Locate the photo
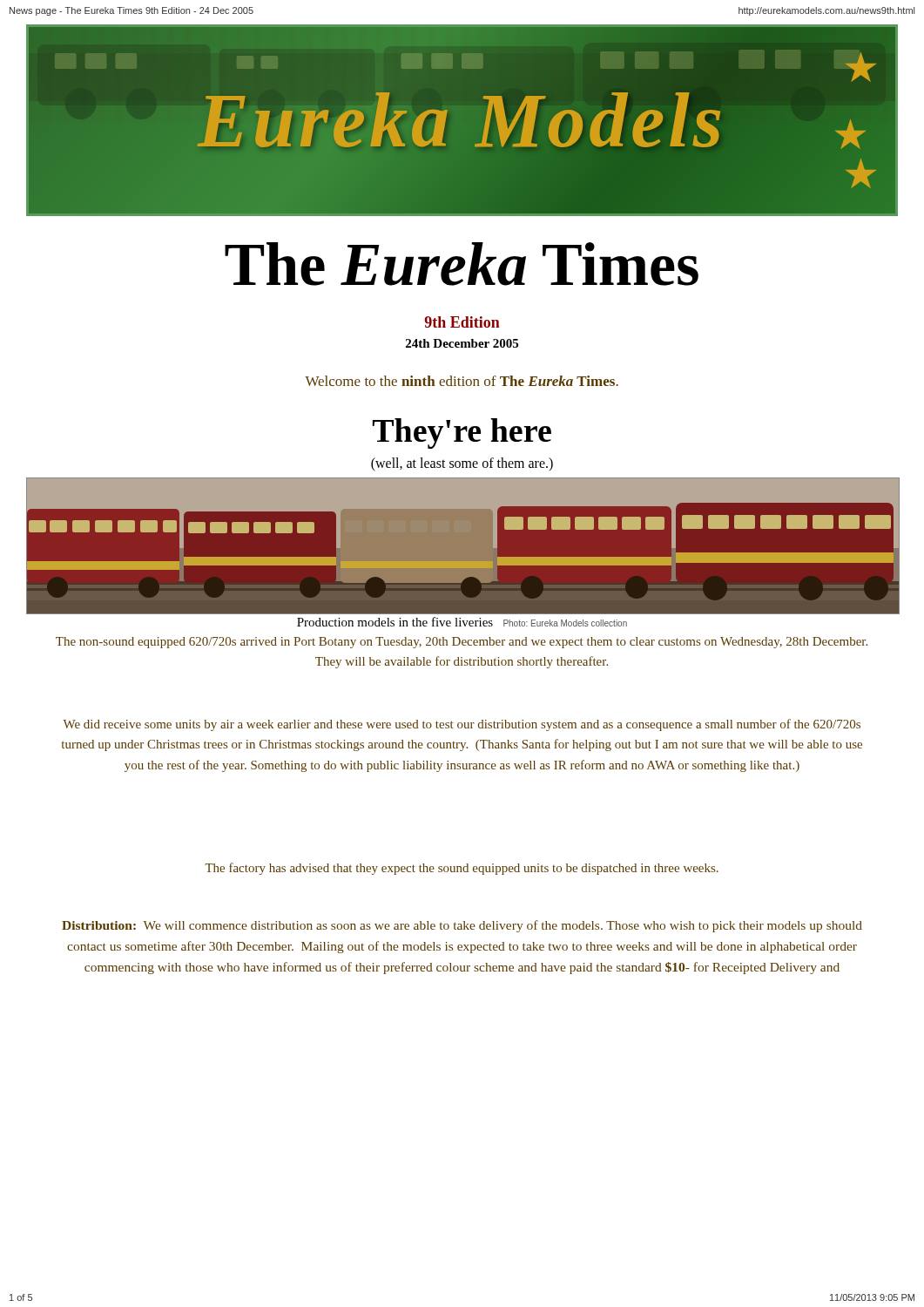 pos(463,546)
